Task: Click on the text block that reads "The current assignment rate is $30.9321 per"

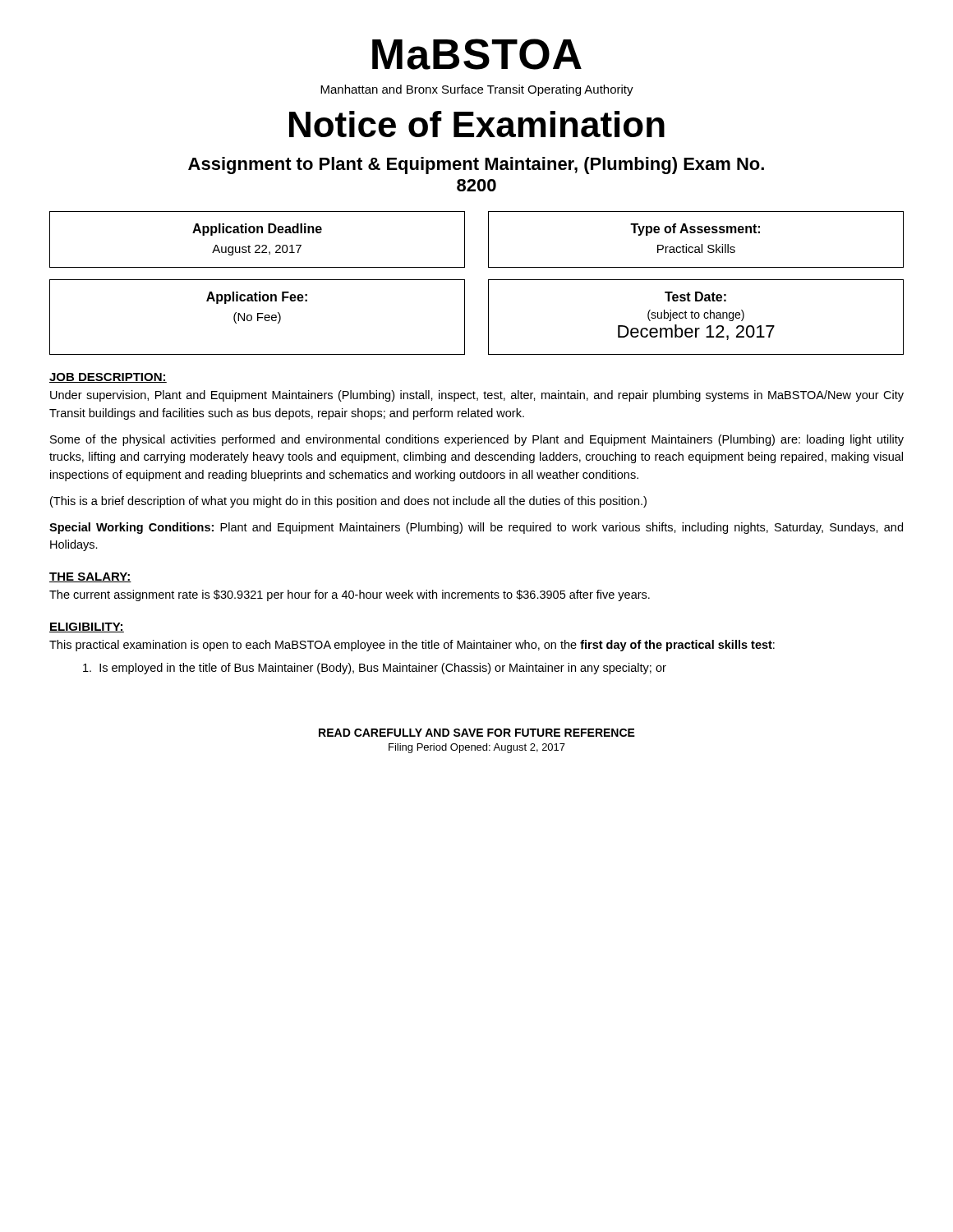Action: coord(350,595)
